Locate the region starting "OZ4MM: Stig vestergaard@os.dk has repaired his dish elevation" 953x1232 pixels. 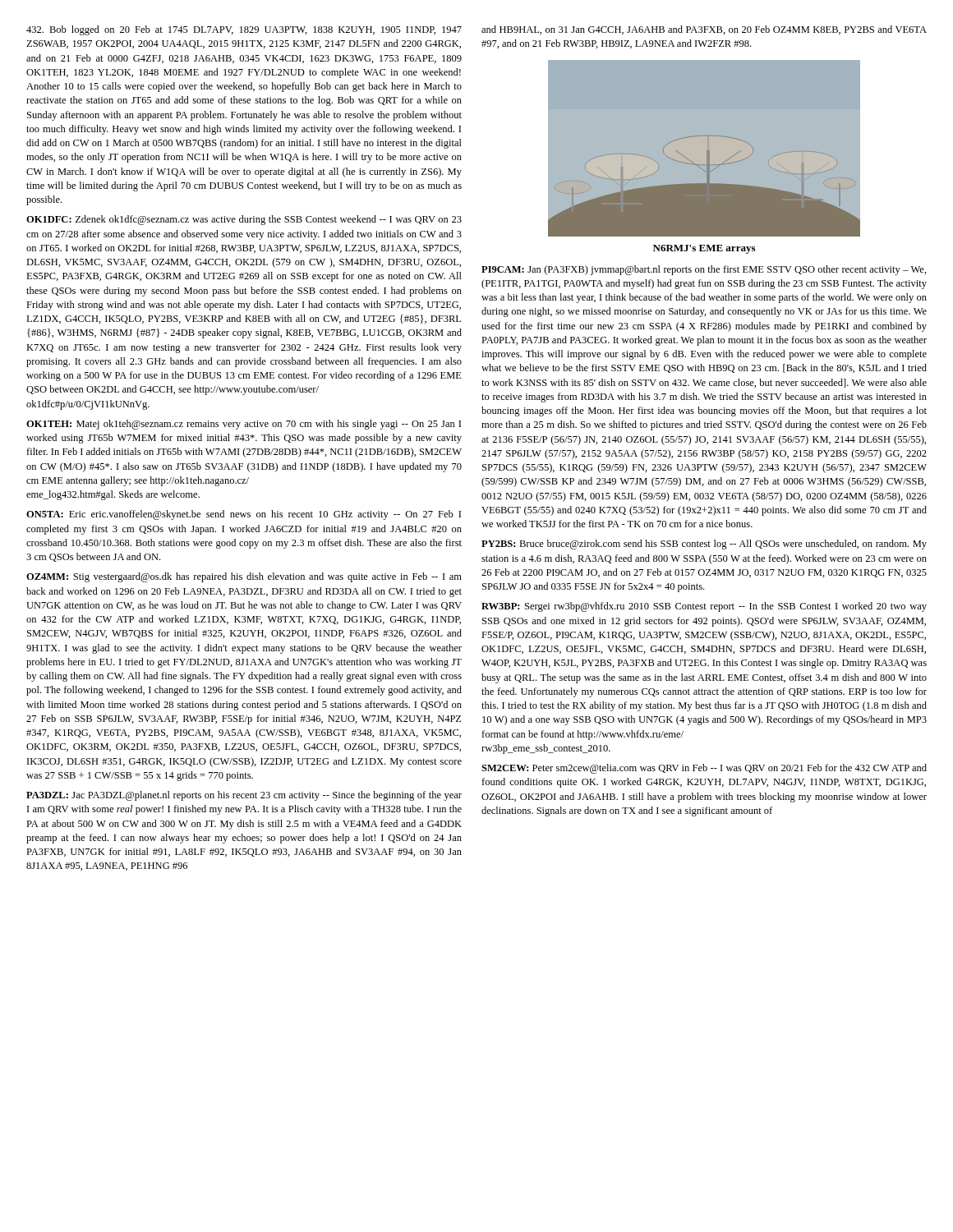[x=244, y=676]
